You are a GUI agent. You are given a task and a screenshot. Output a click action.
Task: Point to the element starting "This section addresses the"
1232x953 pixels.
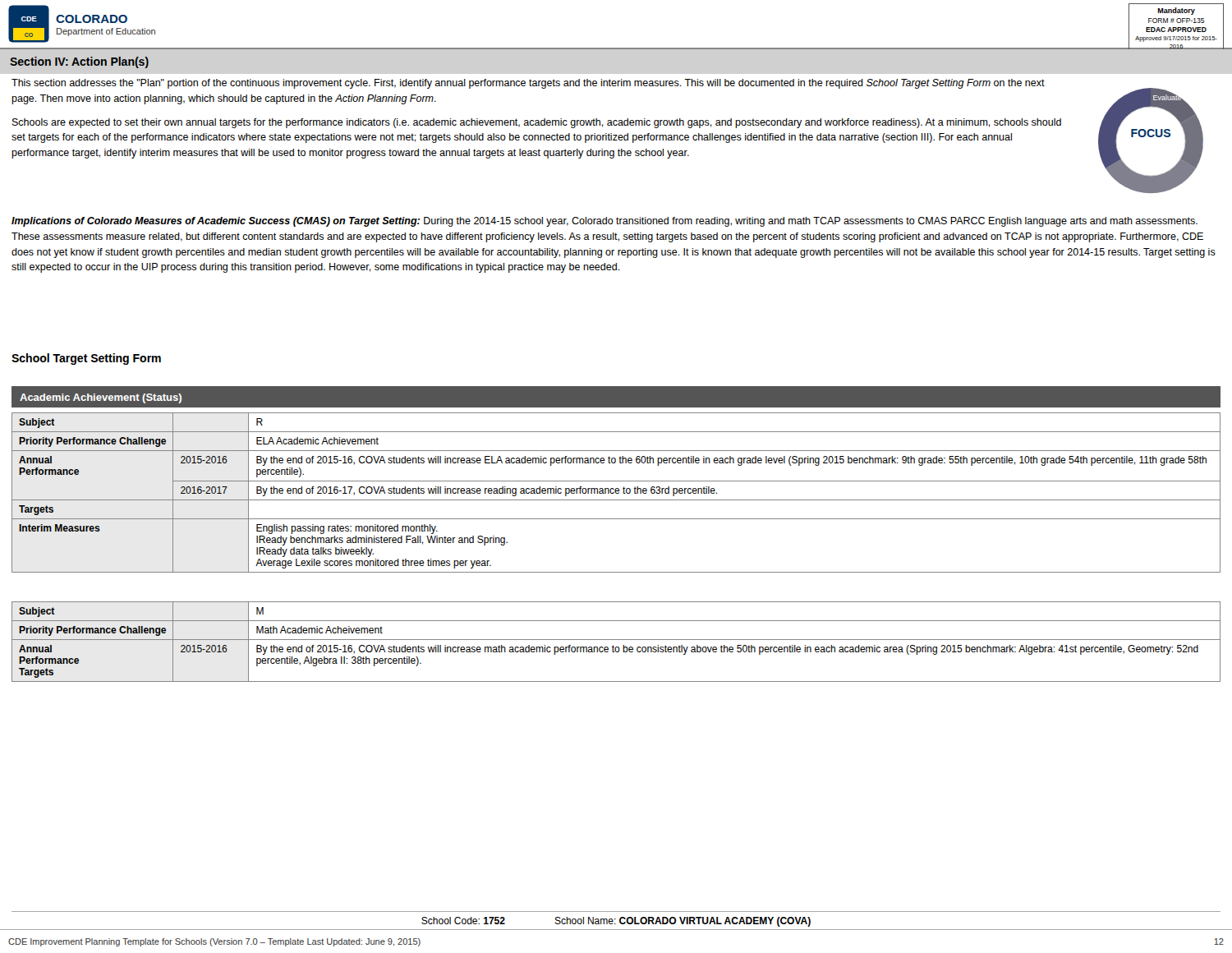click(528, 91)
